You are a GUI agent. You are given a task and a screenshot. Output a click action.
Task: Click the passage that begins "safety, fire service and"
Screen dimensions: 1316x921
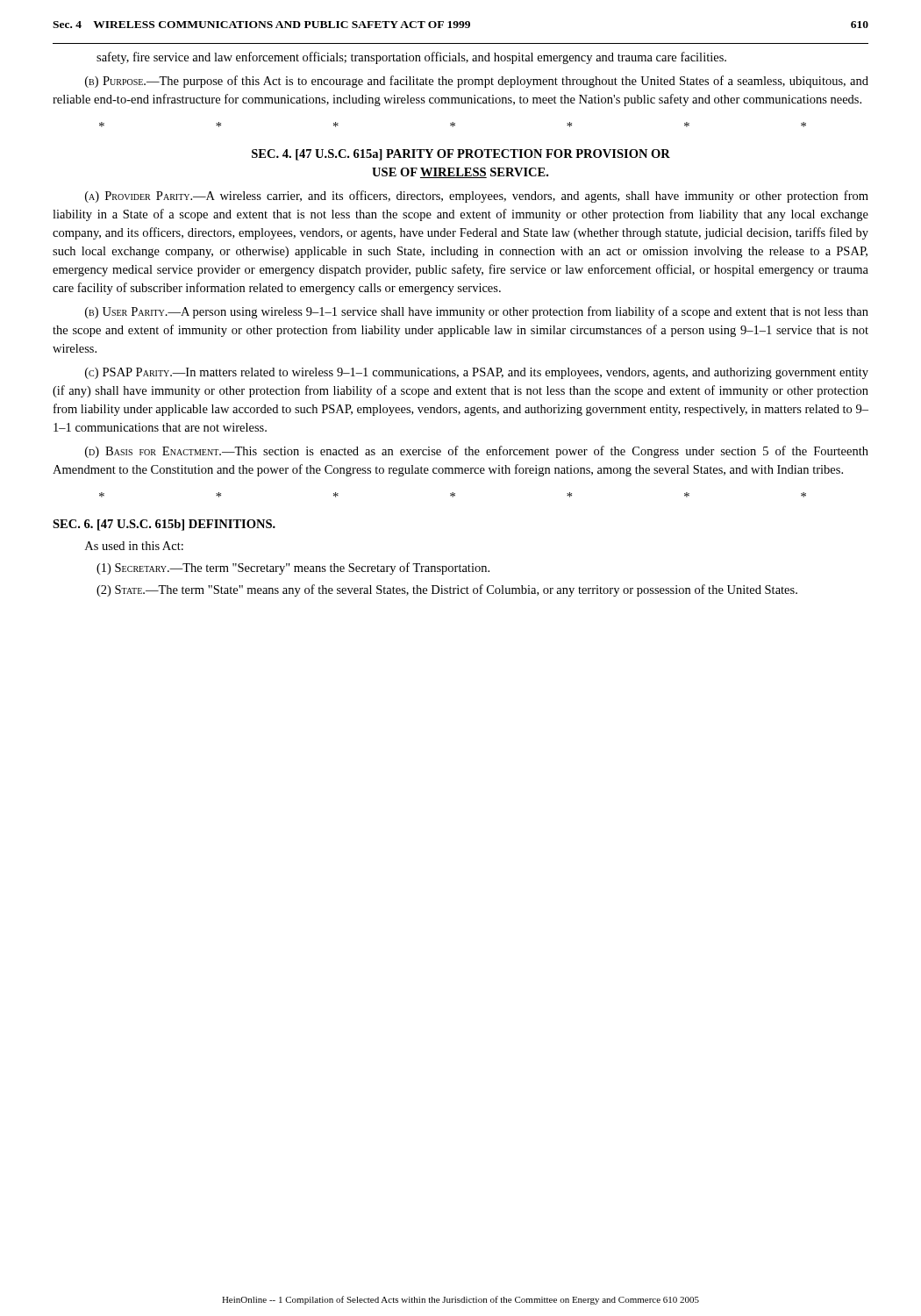460,58
